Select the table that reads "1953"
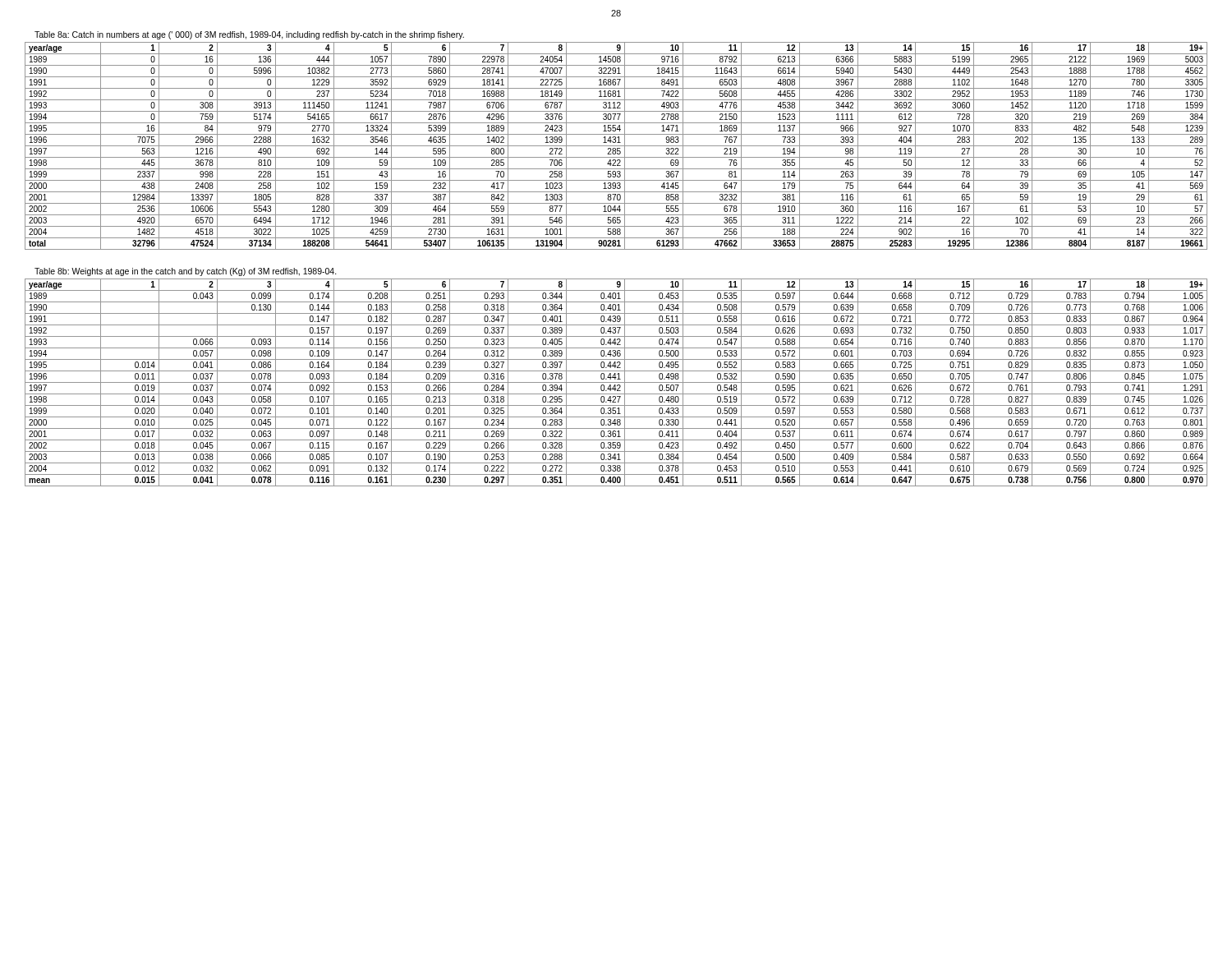Image resolution: width=1232 pixels, height=953 pixels. click(x=616, y=146)
